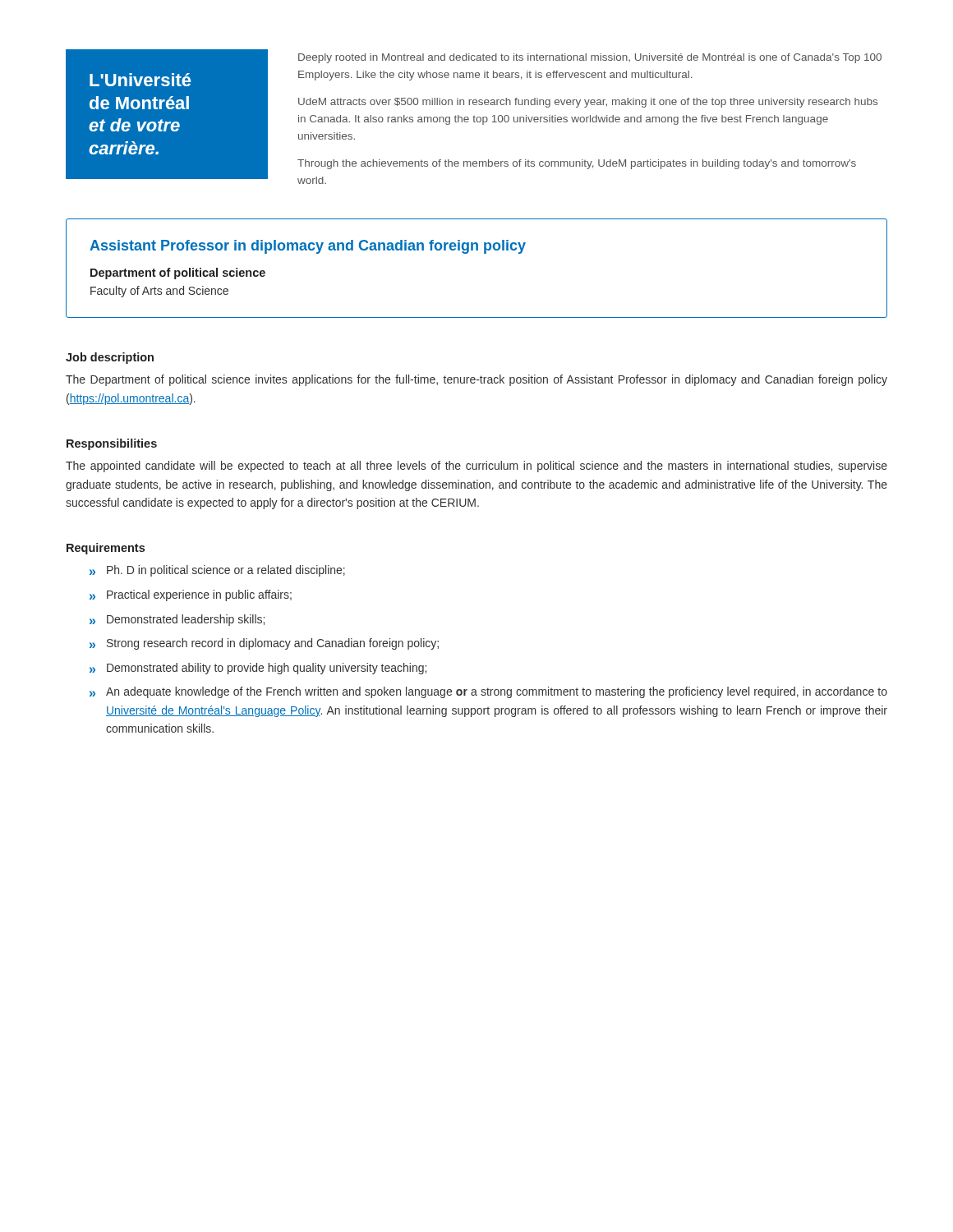
Task: Locate the block of text that opens with "» Ph. D in political"
Action: (x=217, y=571)
